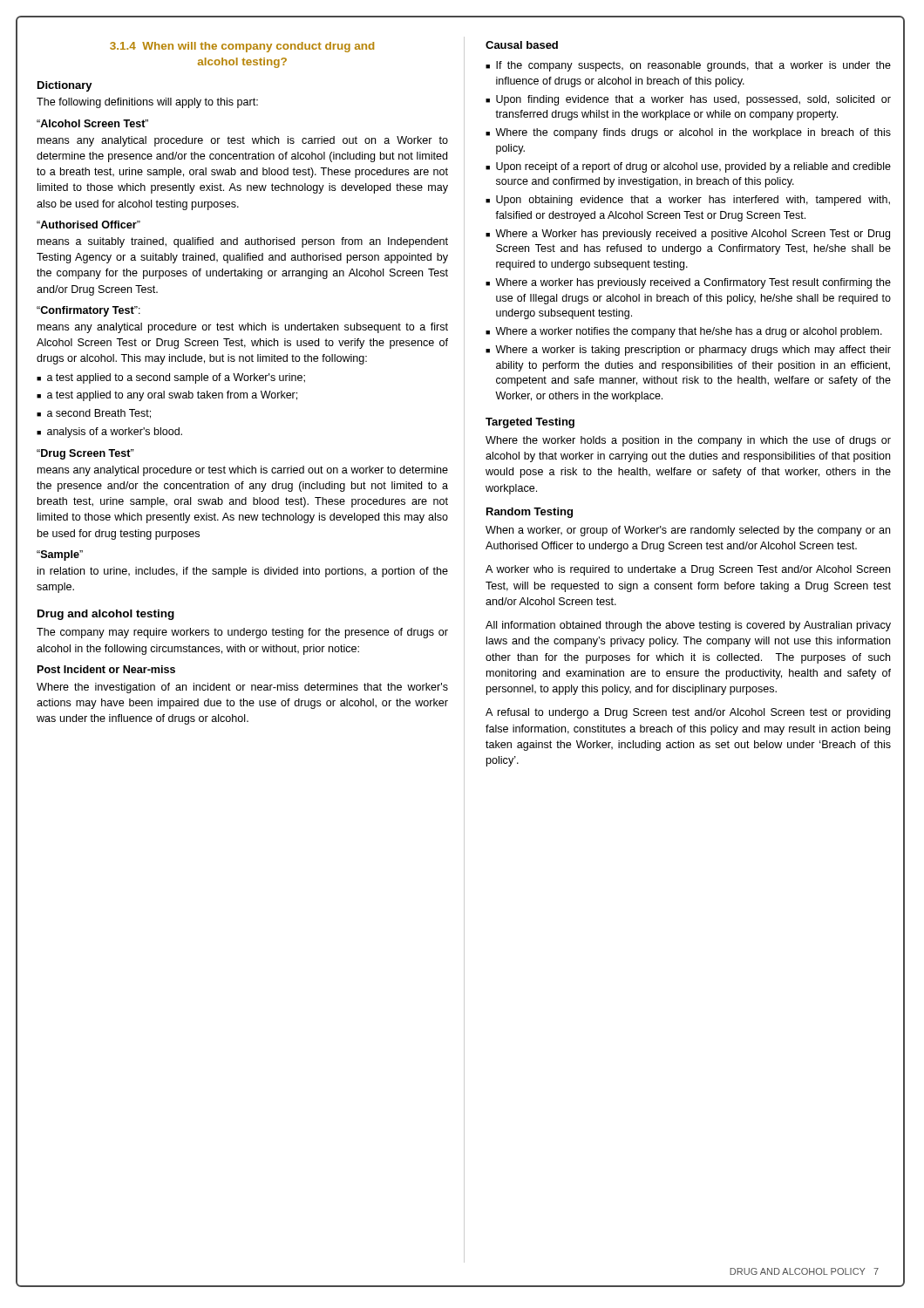The width and height of the screenshot is (924, 1308).
Task: Locate the text block that reads "Where the worker holds a position"
Action: coord(688,464)
